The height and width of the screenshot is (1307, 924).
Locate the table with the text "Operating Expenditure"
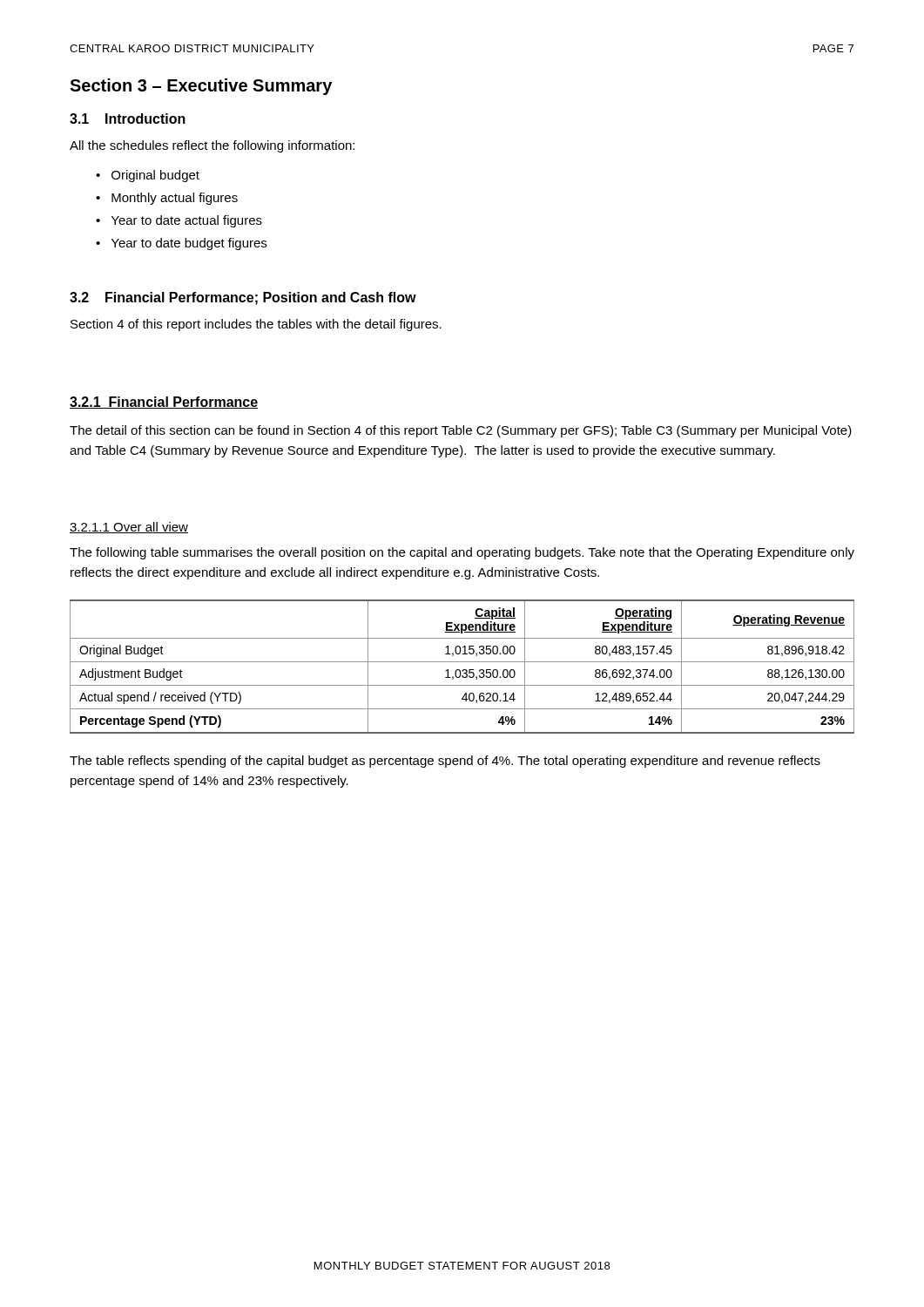click(x=462, y=667)
